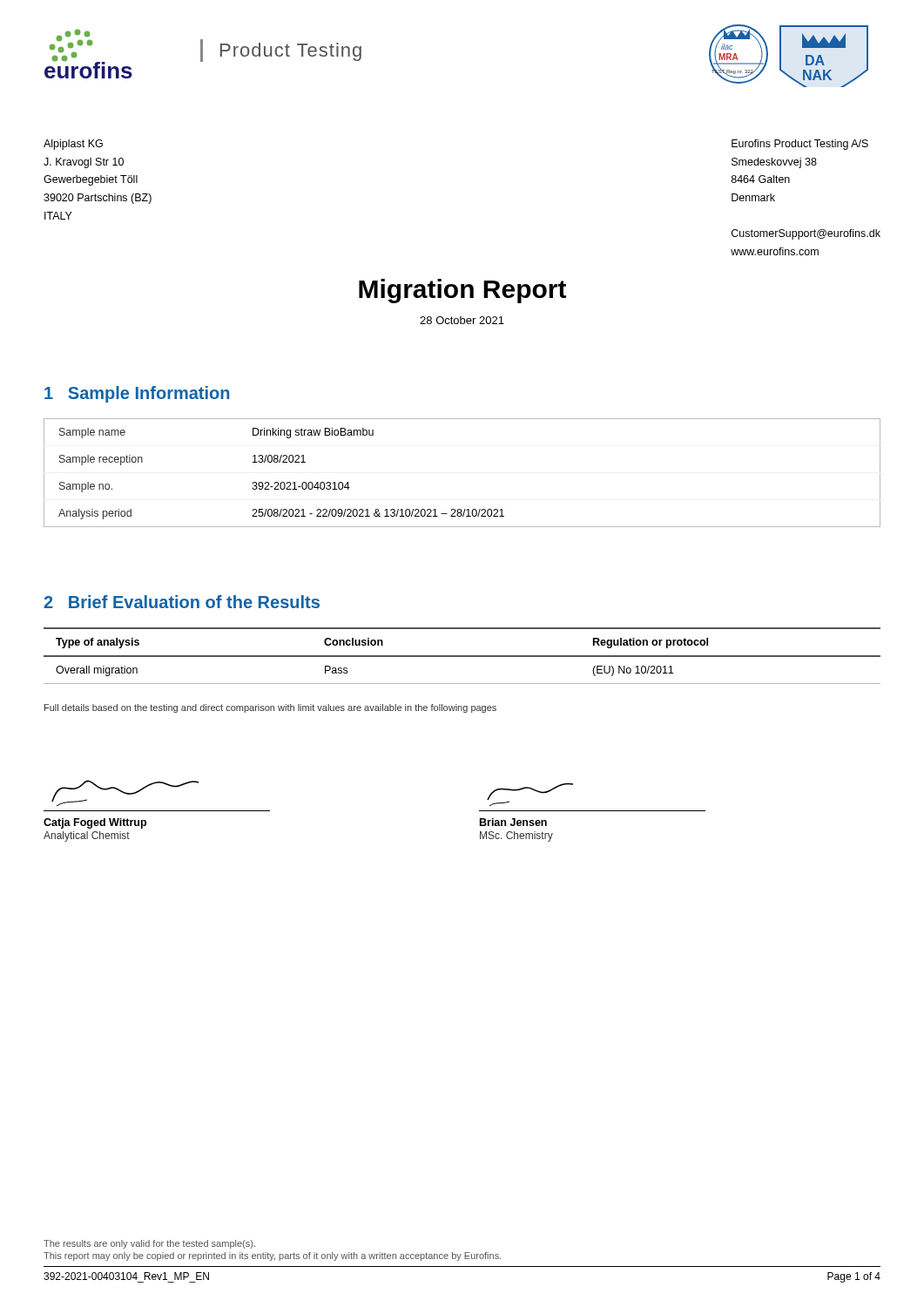Click where it says "Catja Foged Wittrup Analytical Chemist"
Image resolution: width=924 pixels, height=1307 pixels.
157,826
